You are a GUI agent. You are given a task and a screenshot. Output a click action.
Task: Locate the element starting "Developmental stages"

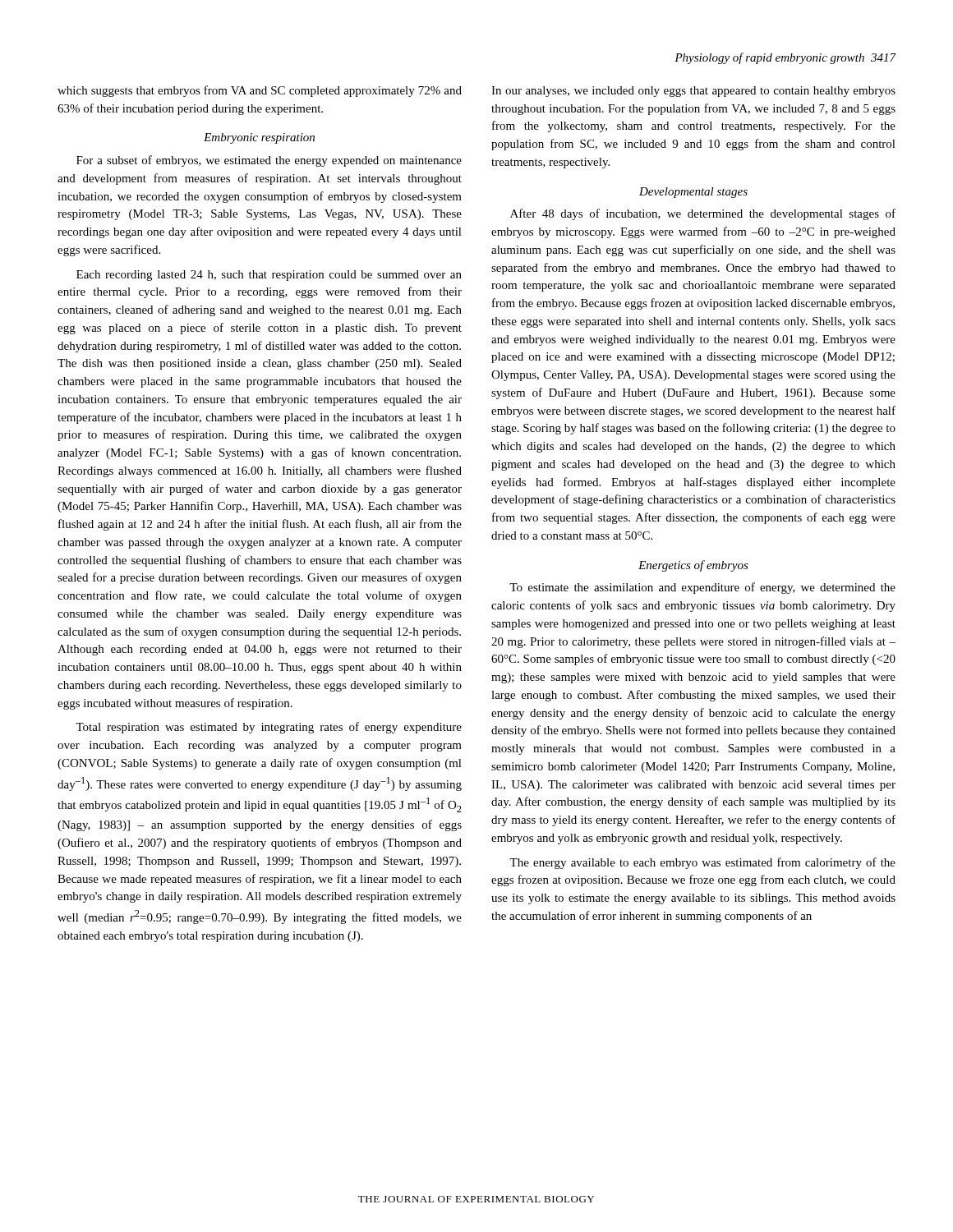coord(693,191)
